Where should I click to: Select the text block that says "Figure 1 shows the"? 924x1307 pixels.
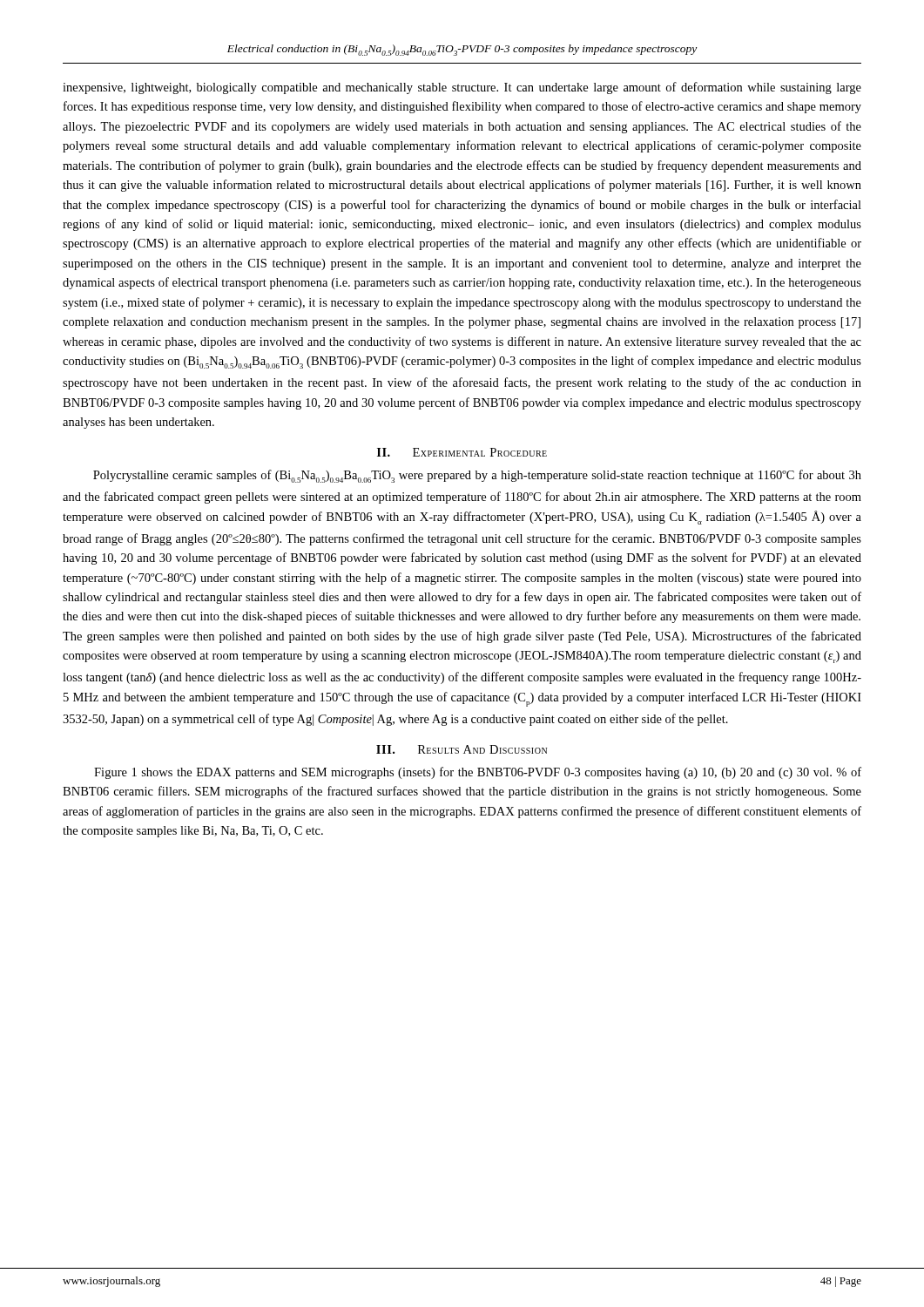click(x=462, y=801)
